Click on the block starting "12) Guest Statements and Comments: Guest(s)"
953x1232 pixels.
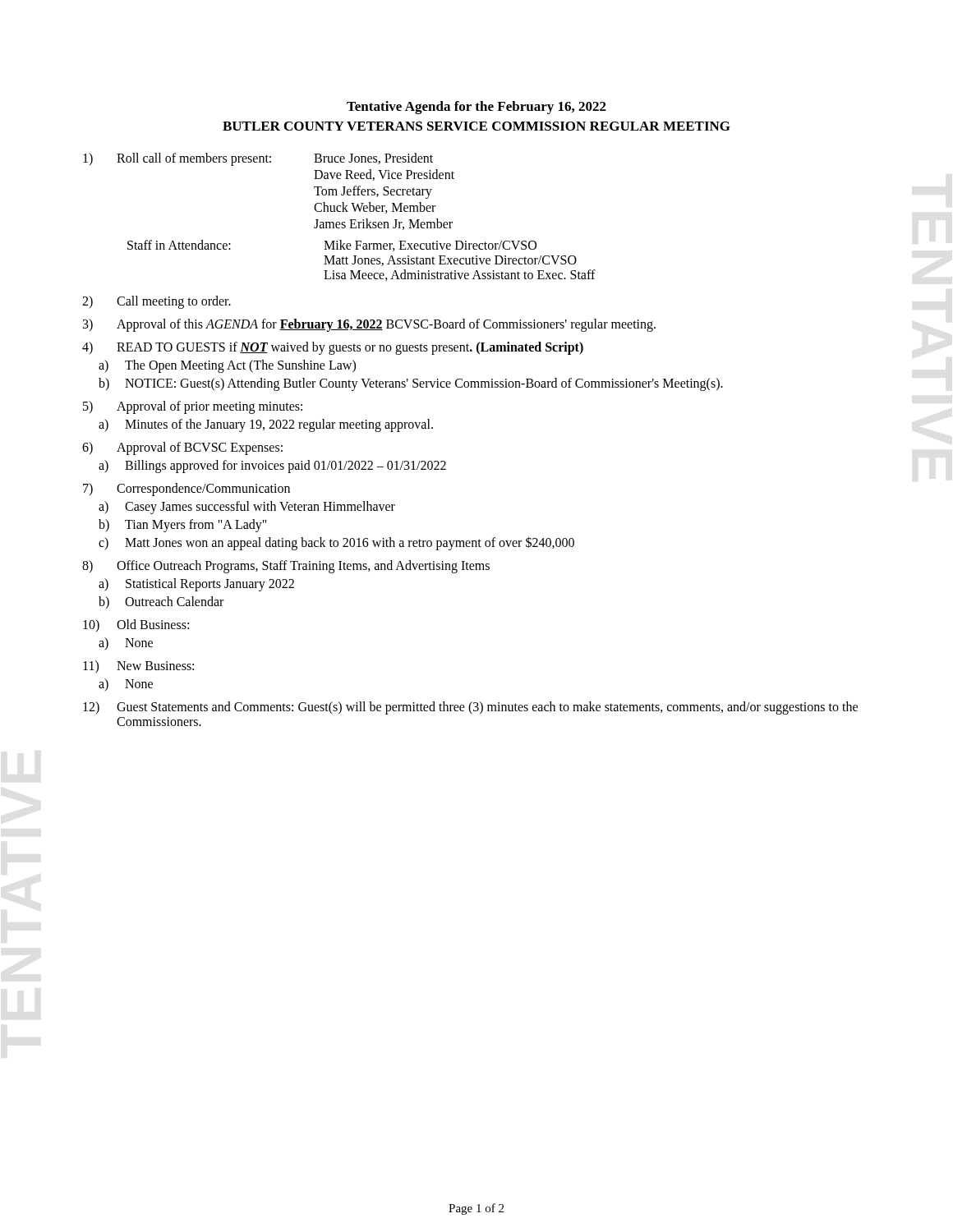(x=476, y=715)
